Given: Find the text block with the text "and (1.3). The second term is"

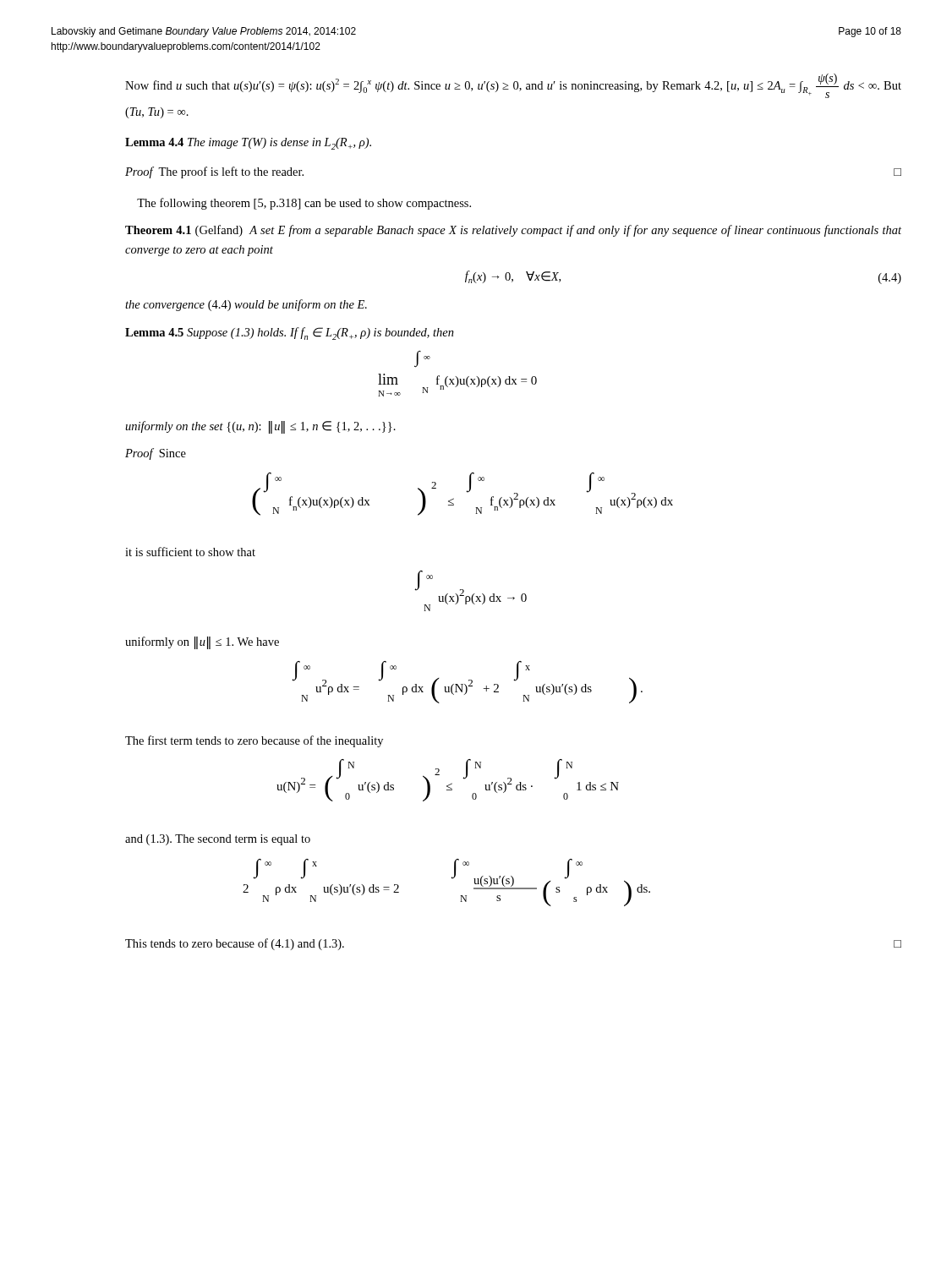Looking at the screenshot, I should [218, 839].
